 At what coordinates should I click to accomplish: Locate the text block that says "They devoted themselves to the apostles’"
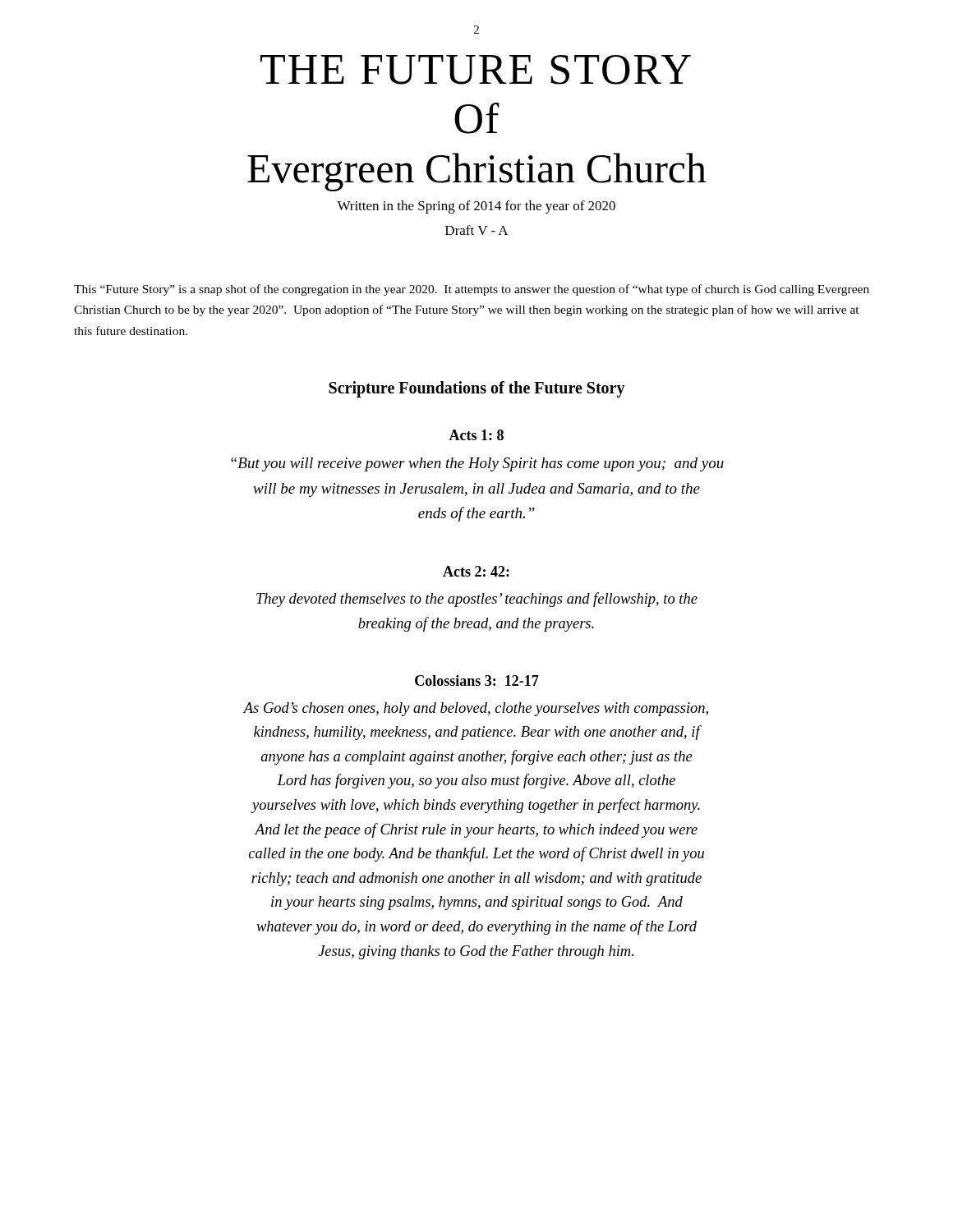coord(476,611)
